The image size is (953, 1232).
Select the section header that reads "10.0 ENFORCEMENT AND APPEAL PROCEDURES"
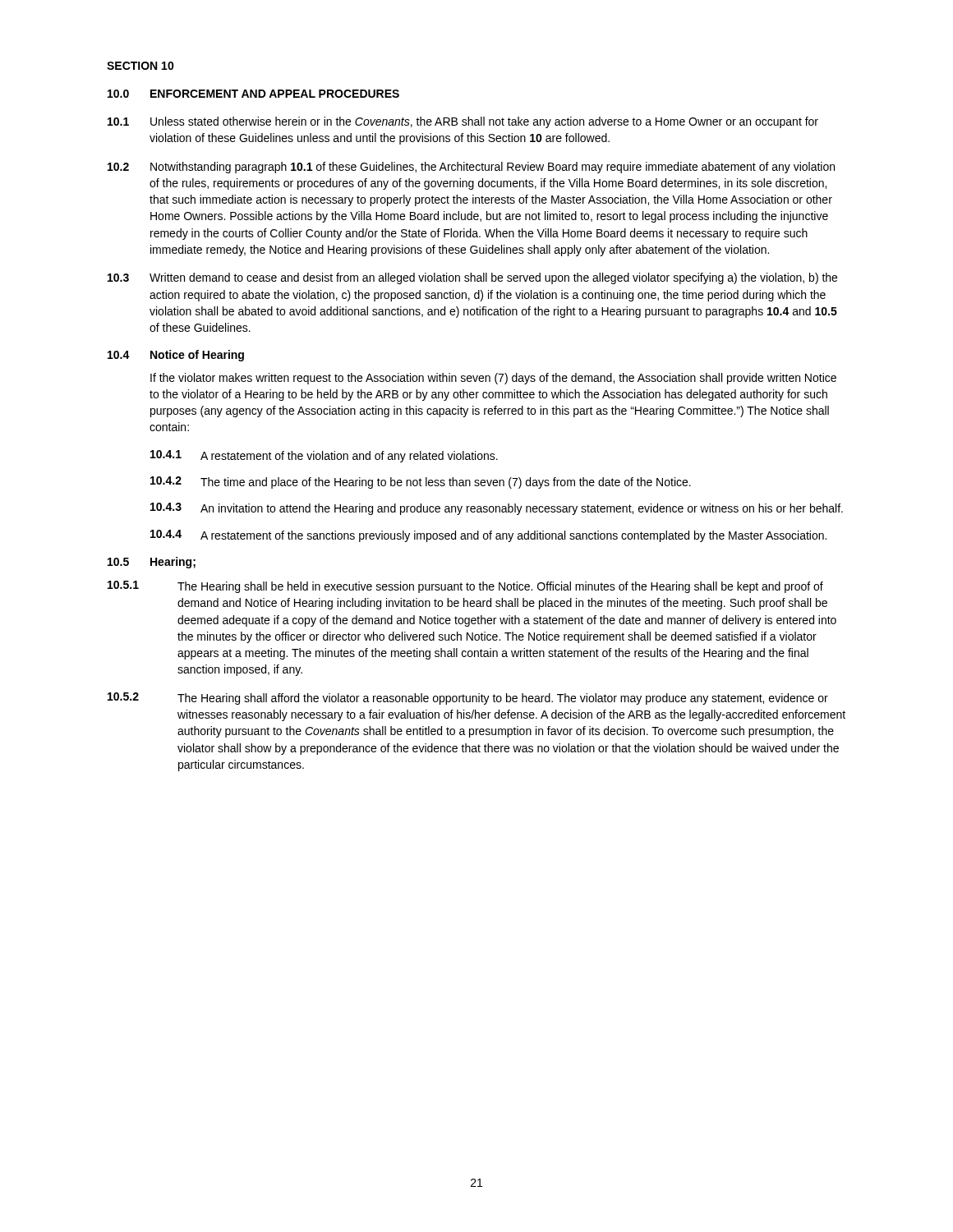253,94
